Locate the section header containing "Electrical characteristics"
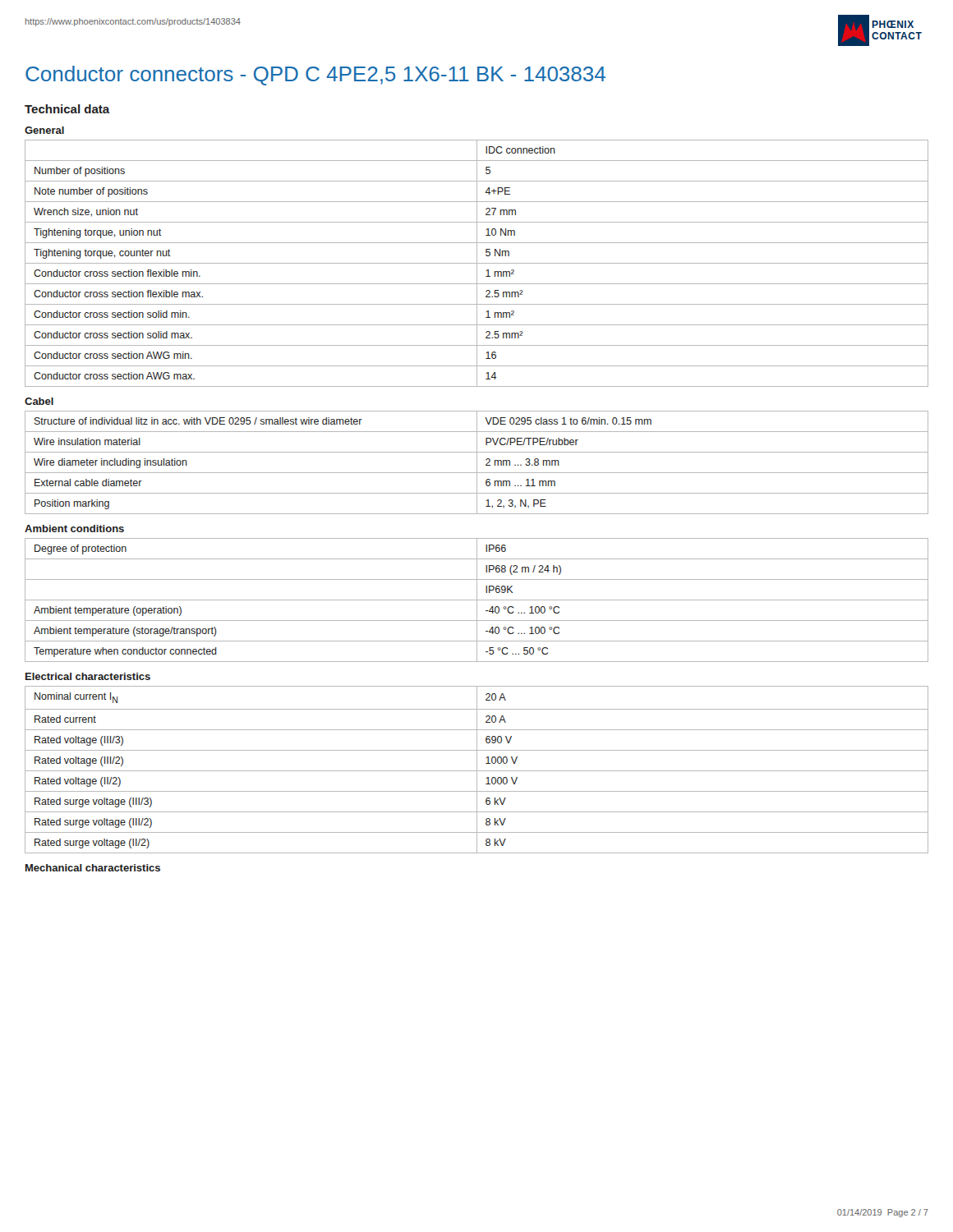Image resolution: width=953 pixels, height=1232 pixels. tap(476, 676)
